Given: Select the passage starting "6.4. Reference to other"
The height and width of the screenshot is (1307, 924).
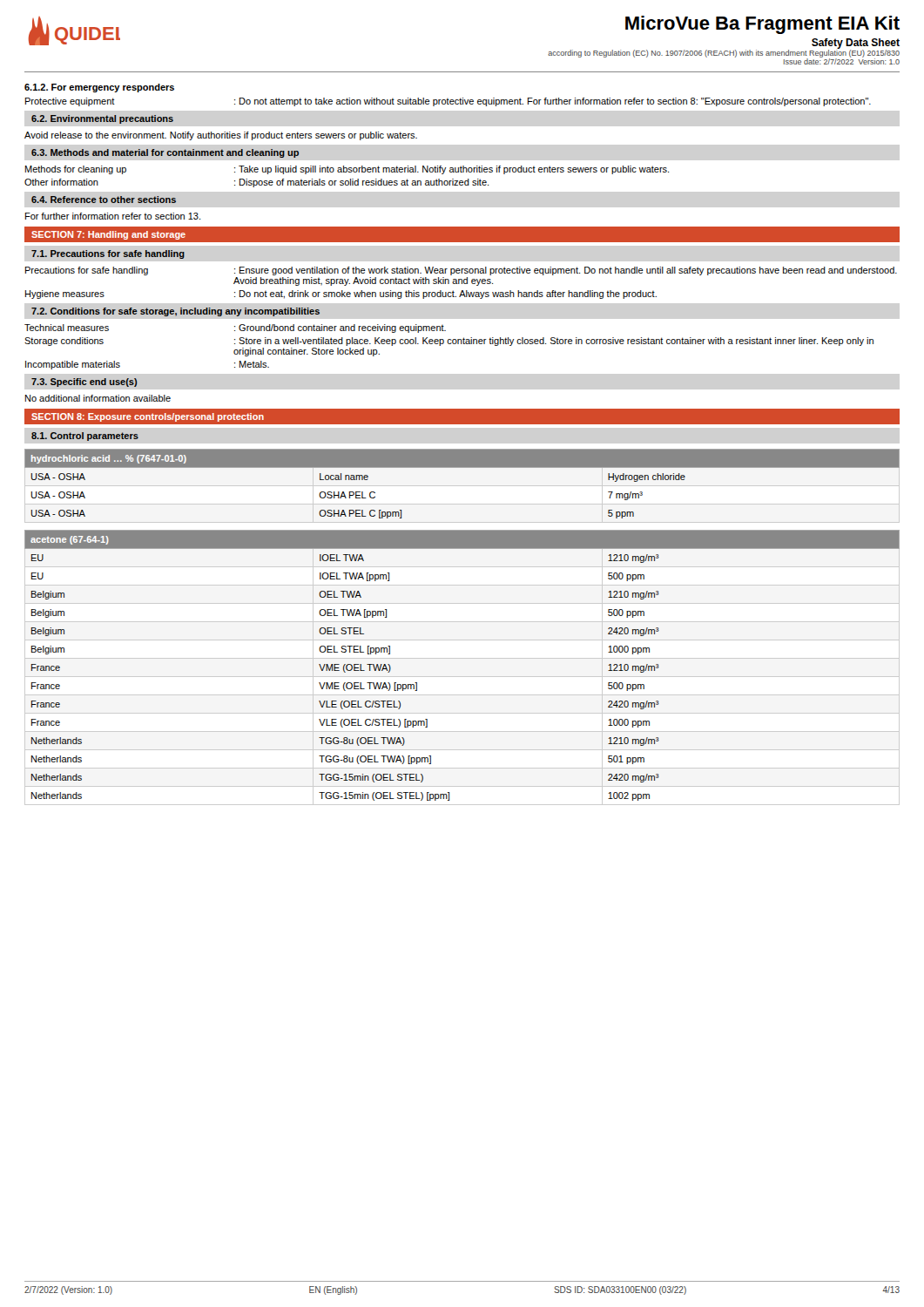Looking at the screenshot, I should [104, 200].
